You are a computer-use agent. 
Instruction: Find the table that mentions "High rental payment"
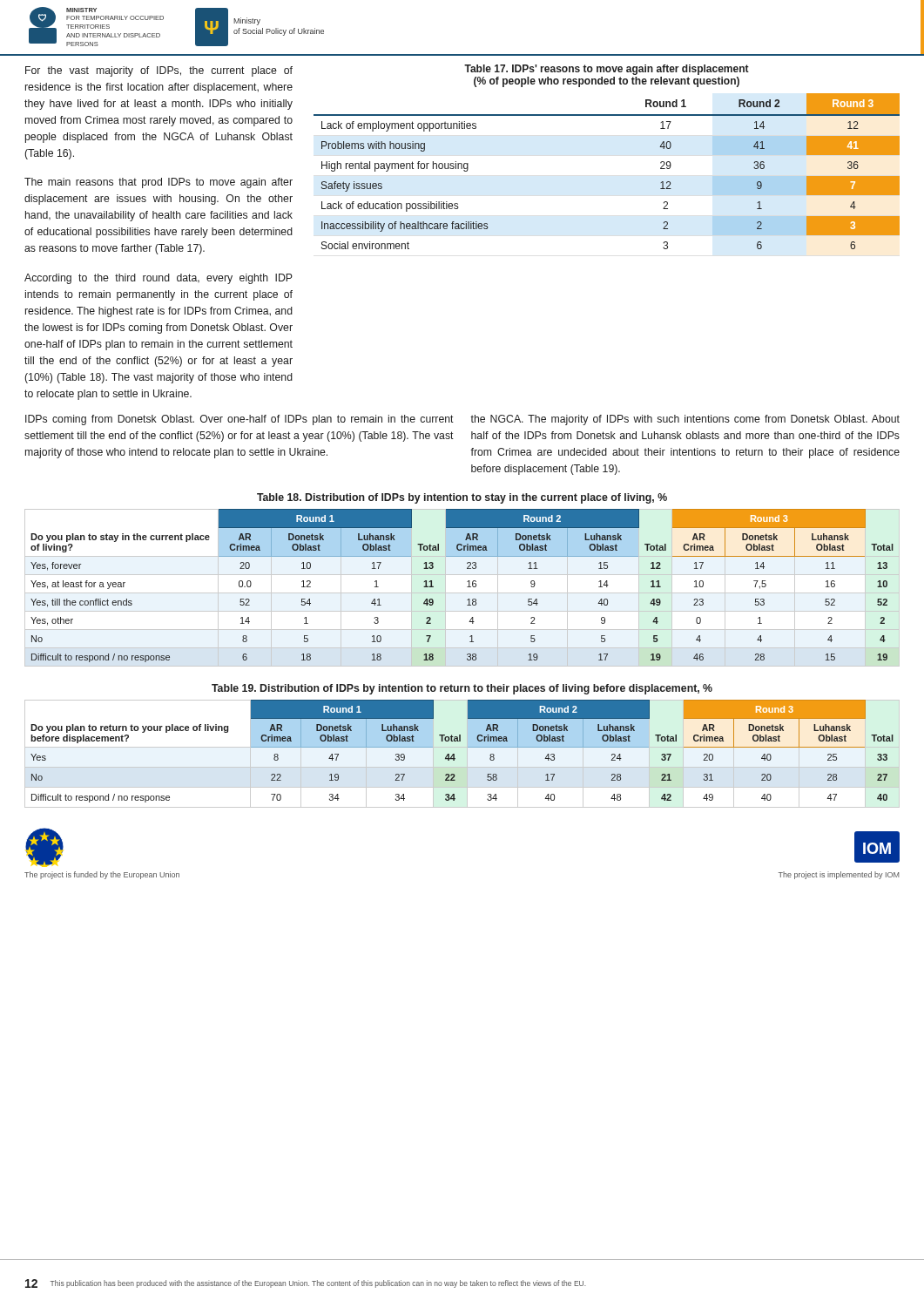(607, 175)
